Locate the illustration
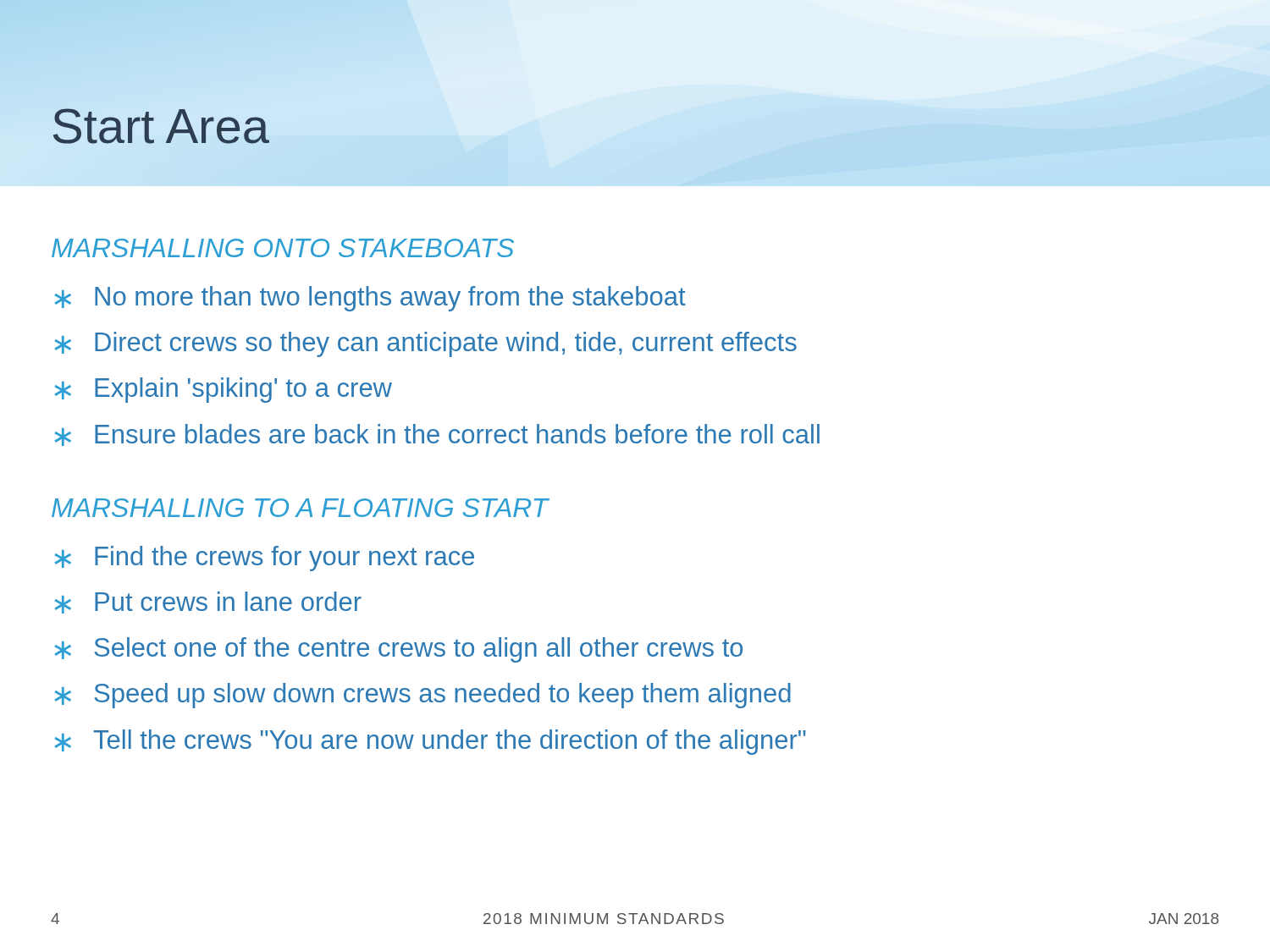 click(635, 93)
